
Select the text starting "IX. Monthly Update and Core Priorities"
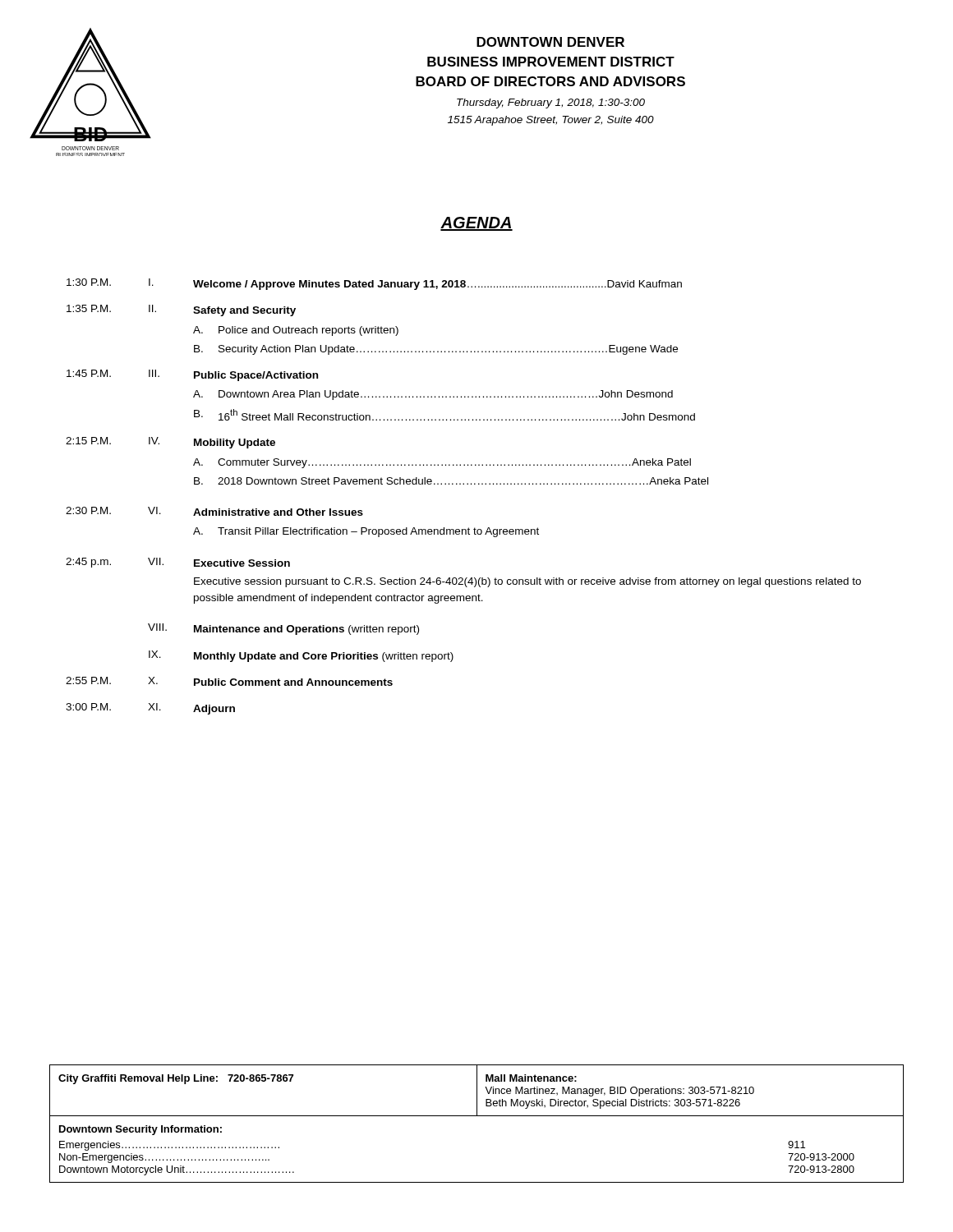pos(301,656)
